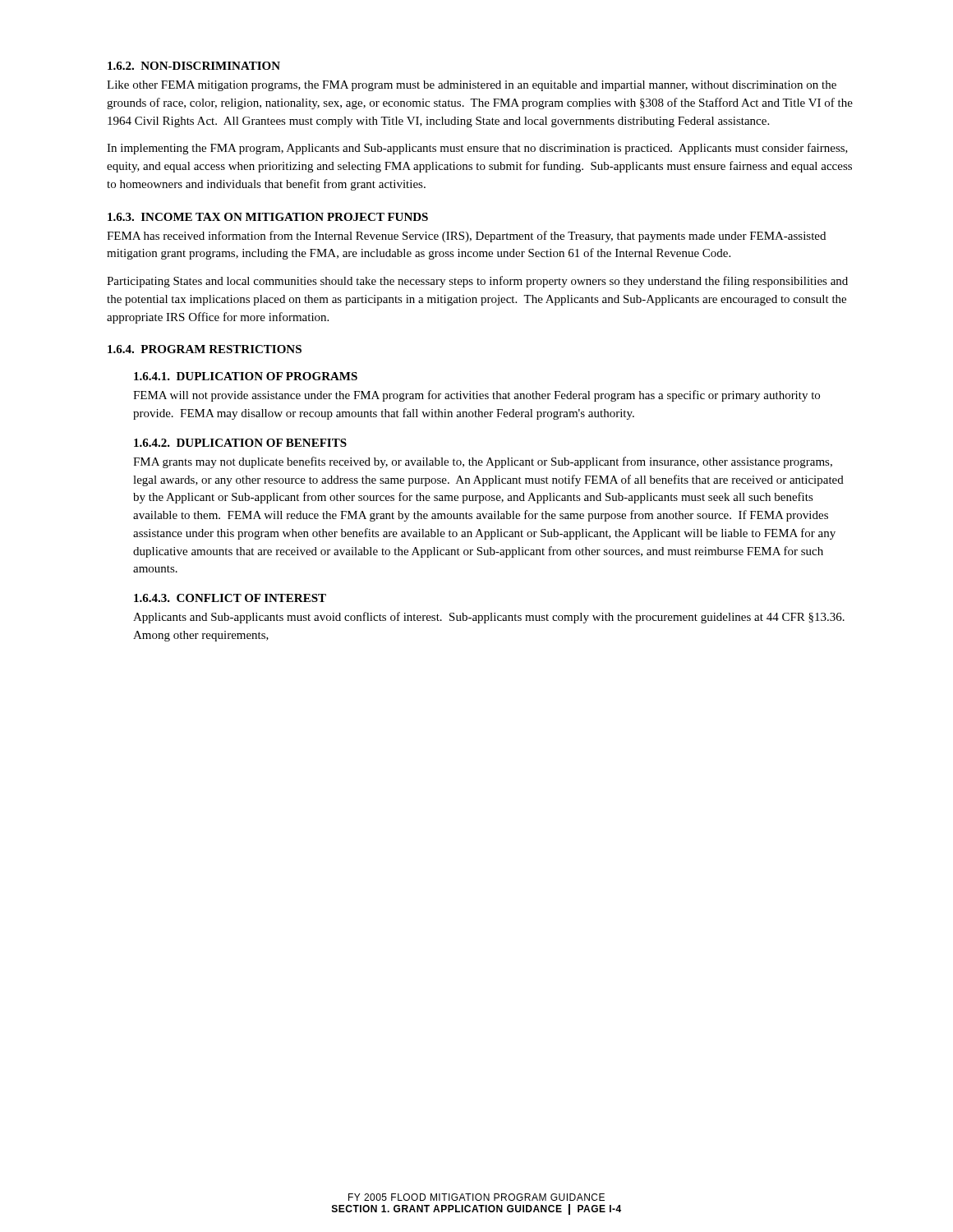Locate the section header containing "1.6.4.3. CONFLICT OF INTEREST"
The image size is (953, 1232).
230,598
